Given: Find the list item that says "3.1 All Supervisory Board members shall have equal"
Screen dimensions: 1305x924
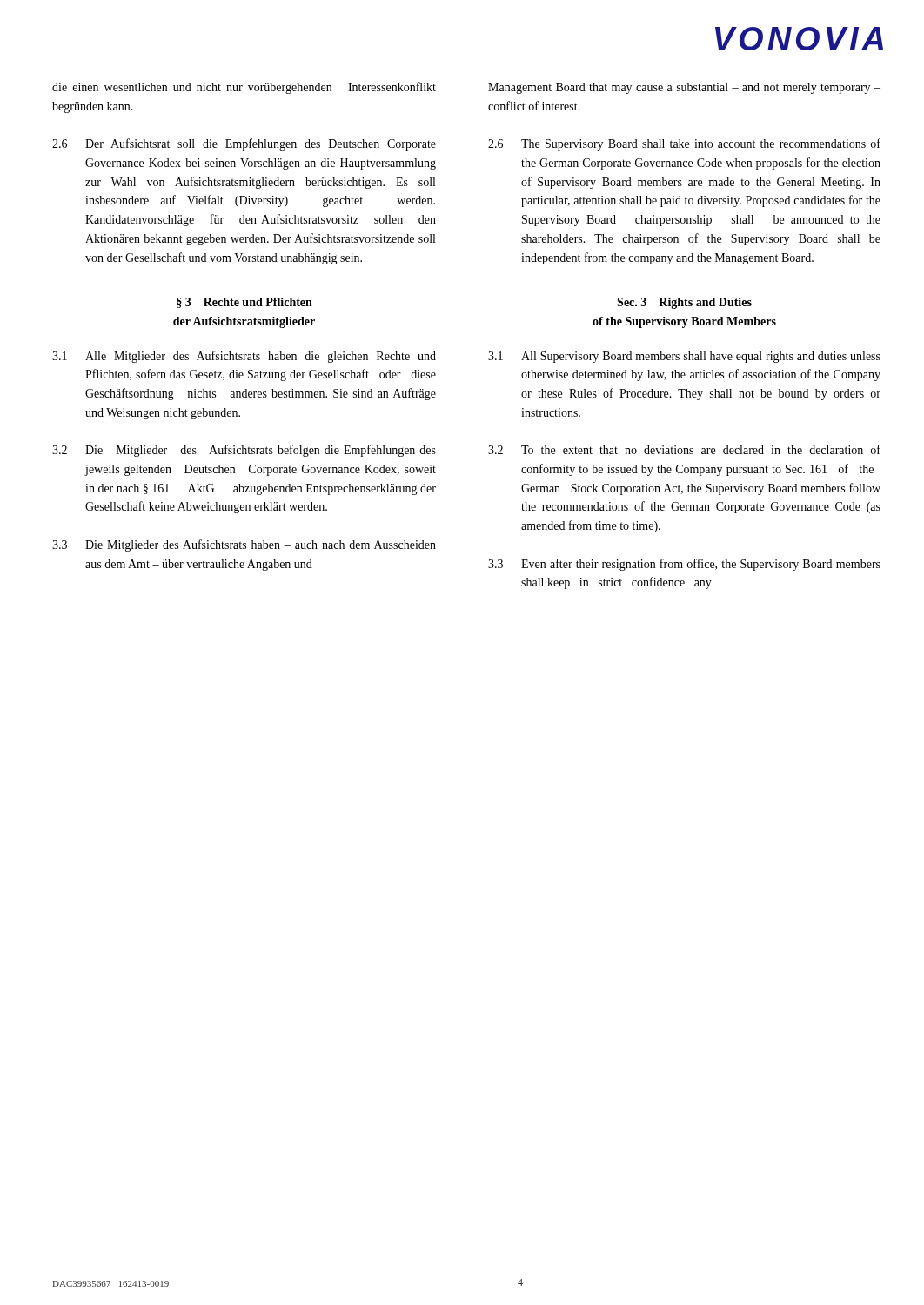Looking at the screenshot, I should pos(684,384).
